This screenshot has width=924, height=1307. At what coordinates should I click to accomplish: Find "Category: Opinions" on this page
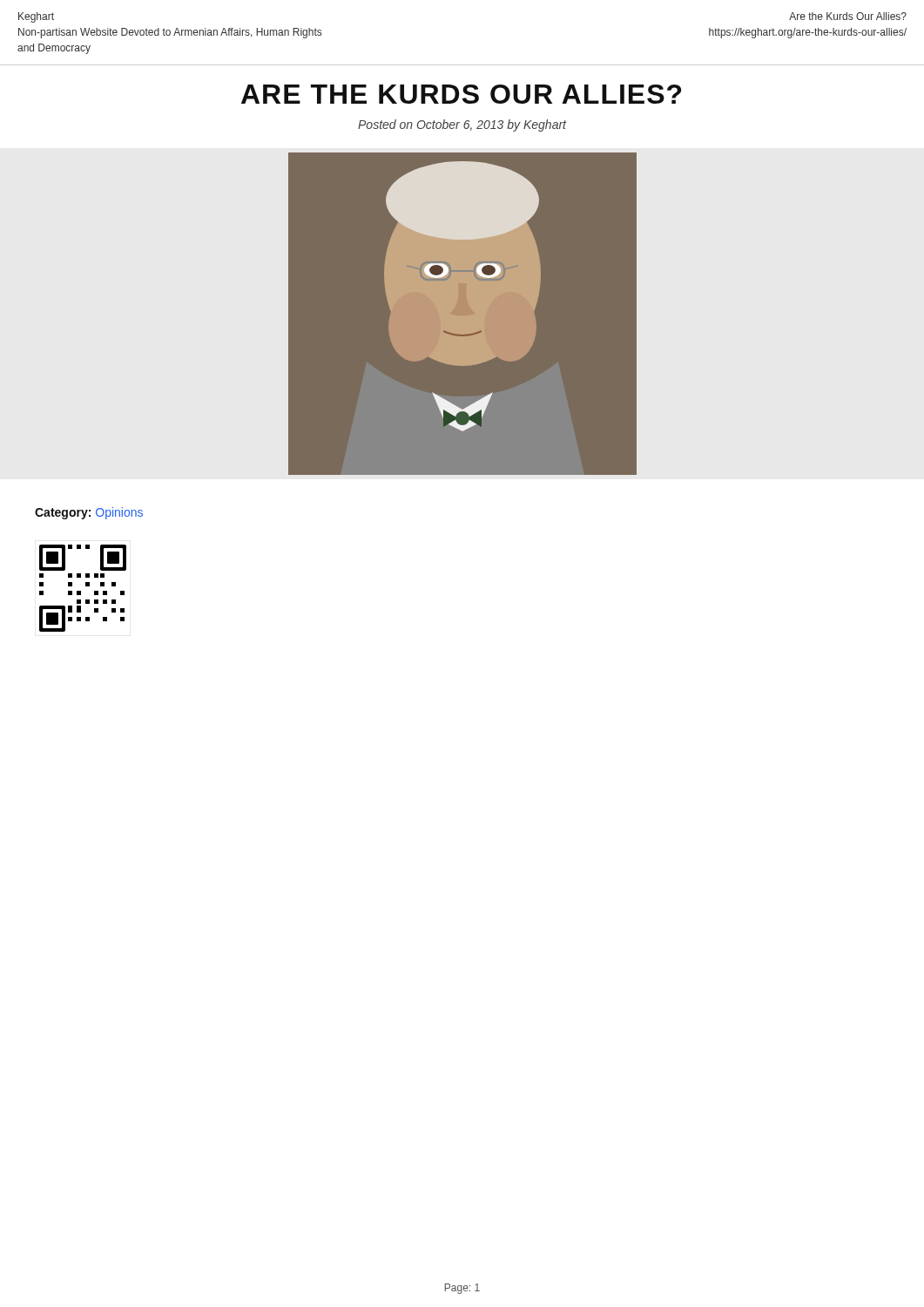click(89, 512)
